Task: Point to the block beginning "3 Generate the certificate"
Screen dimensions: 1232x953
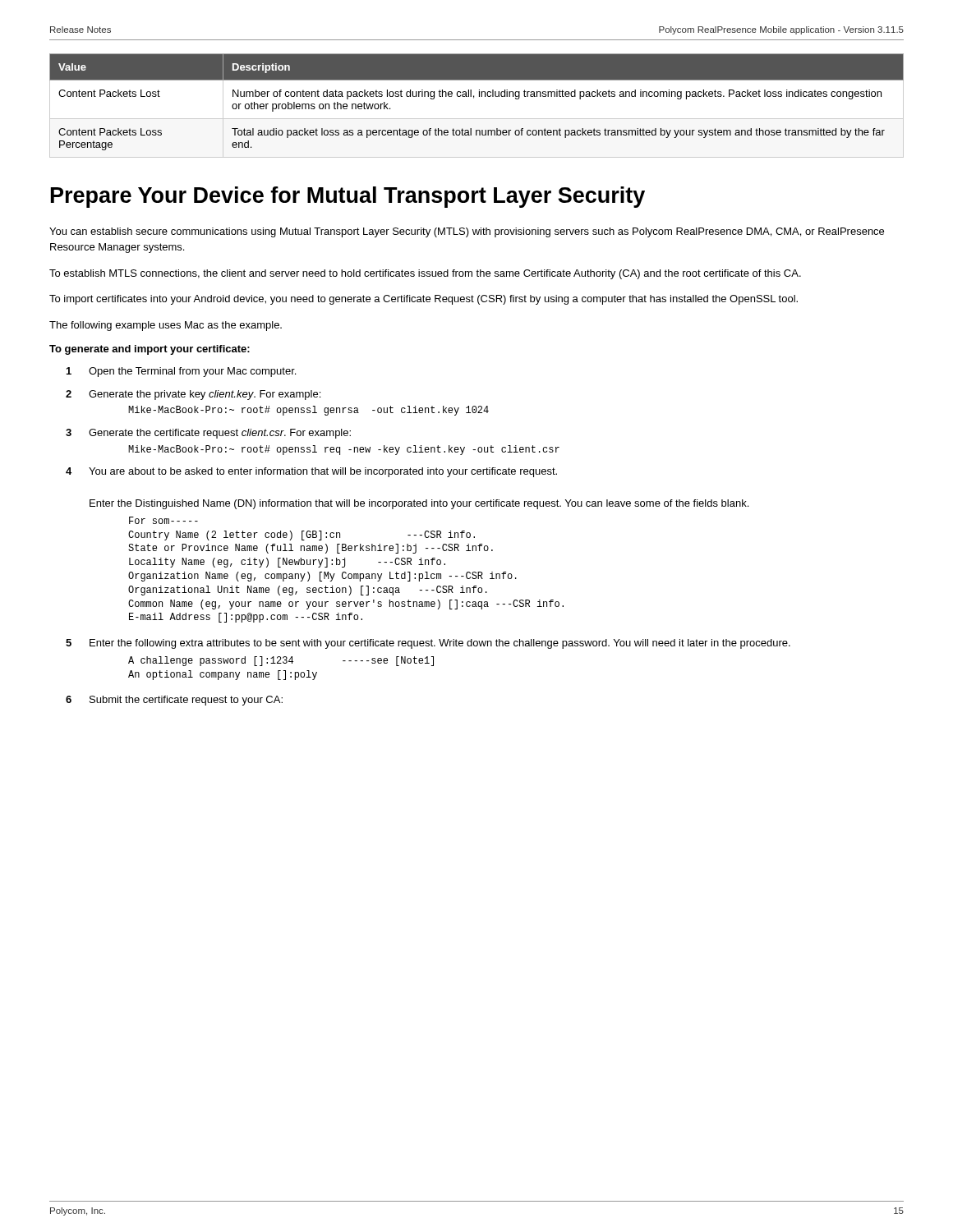Action: pyautogui.click(x=476, y=441)
